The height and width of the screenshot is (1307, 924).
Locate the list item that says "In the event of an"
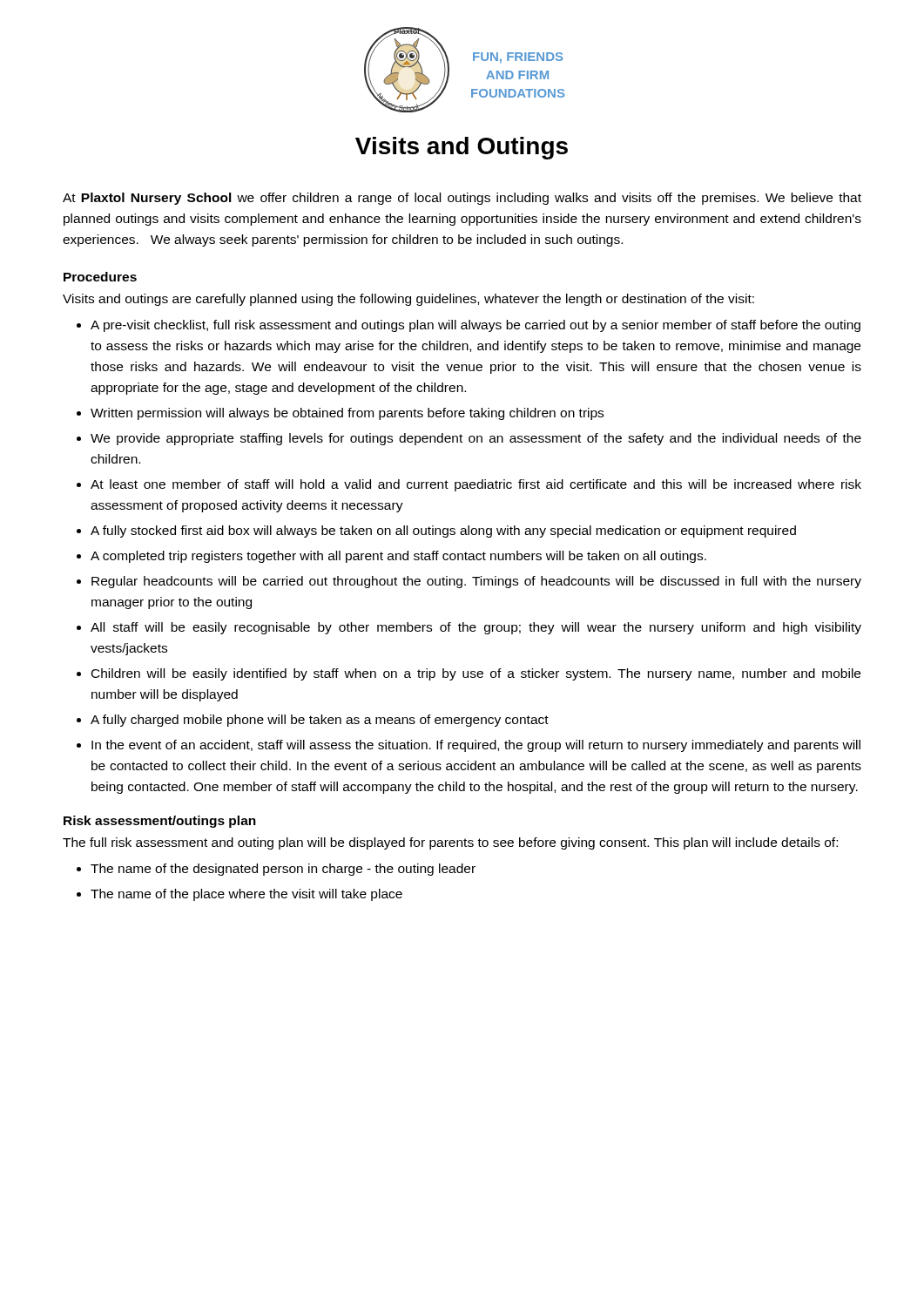476,766
